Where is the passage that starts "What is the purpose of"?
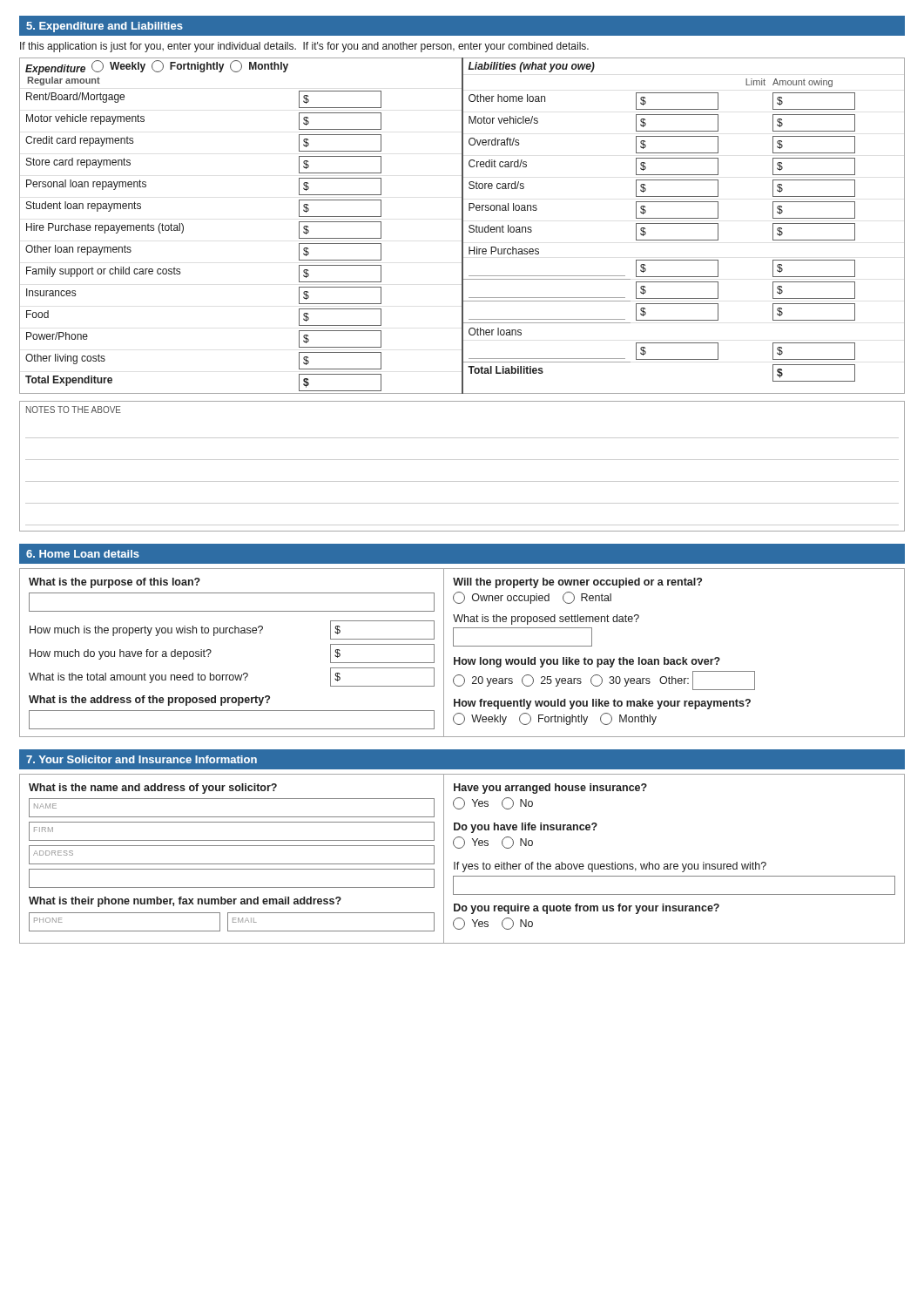The image size is (924, 1307). [232, 594]
